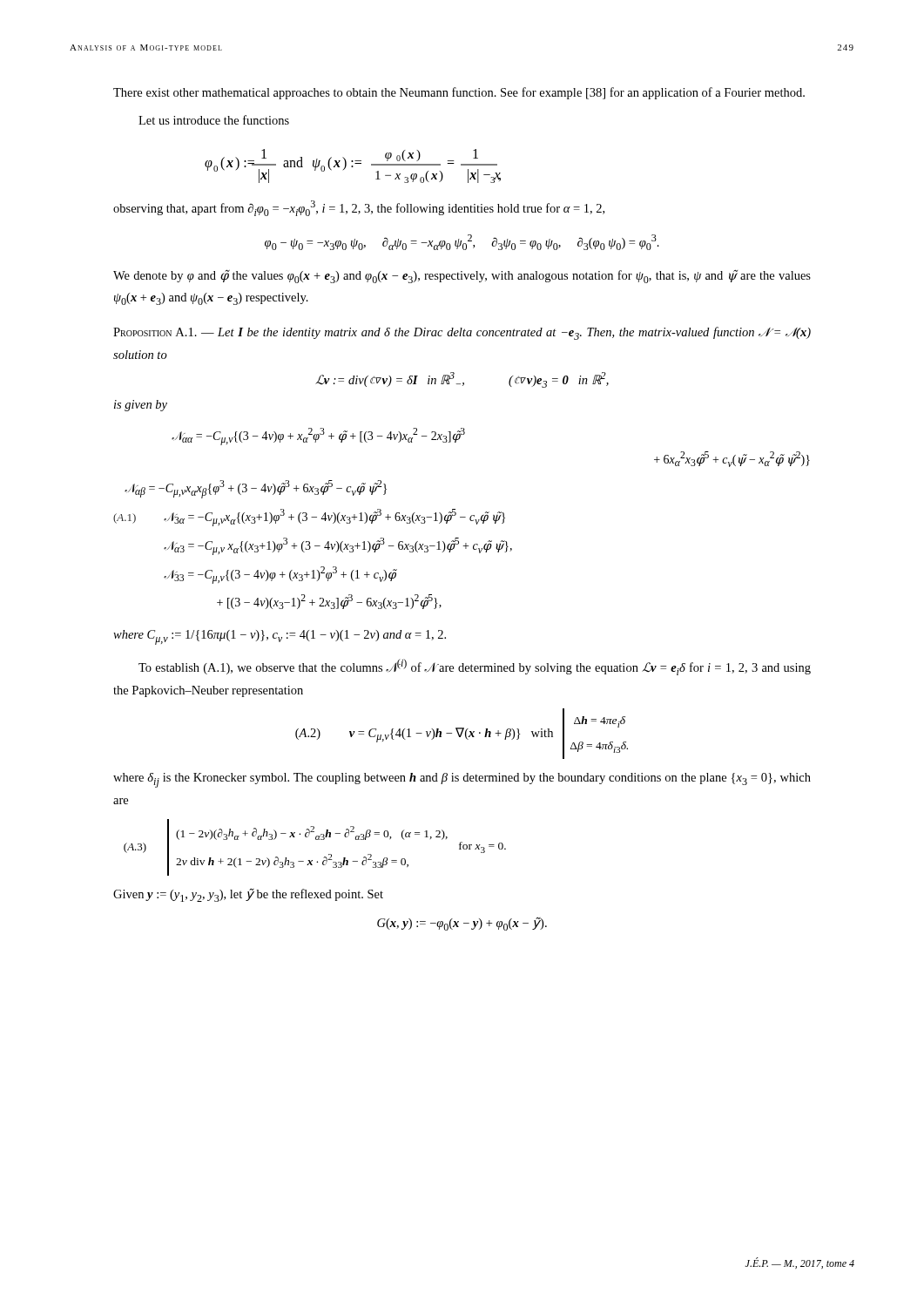Image resolution: width=924 pixels, height=1307 pixels.
Task: Click on the element starting "φ0 − ψ0 = −x3φ0 ψ0, ∂αψ0 ="
Action: pyautogui.click(x=462, y=242)
